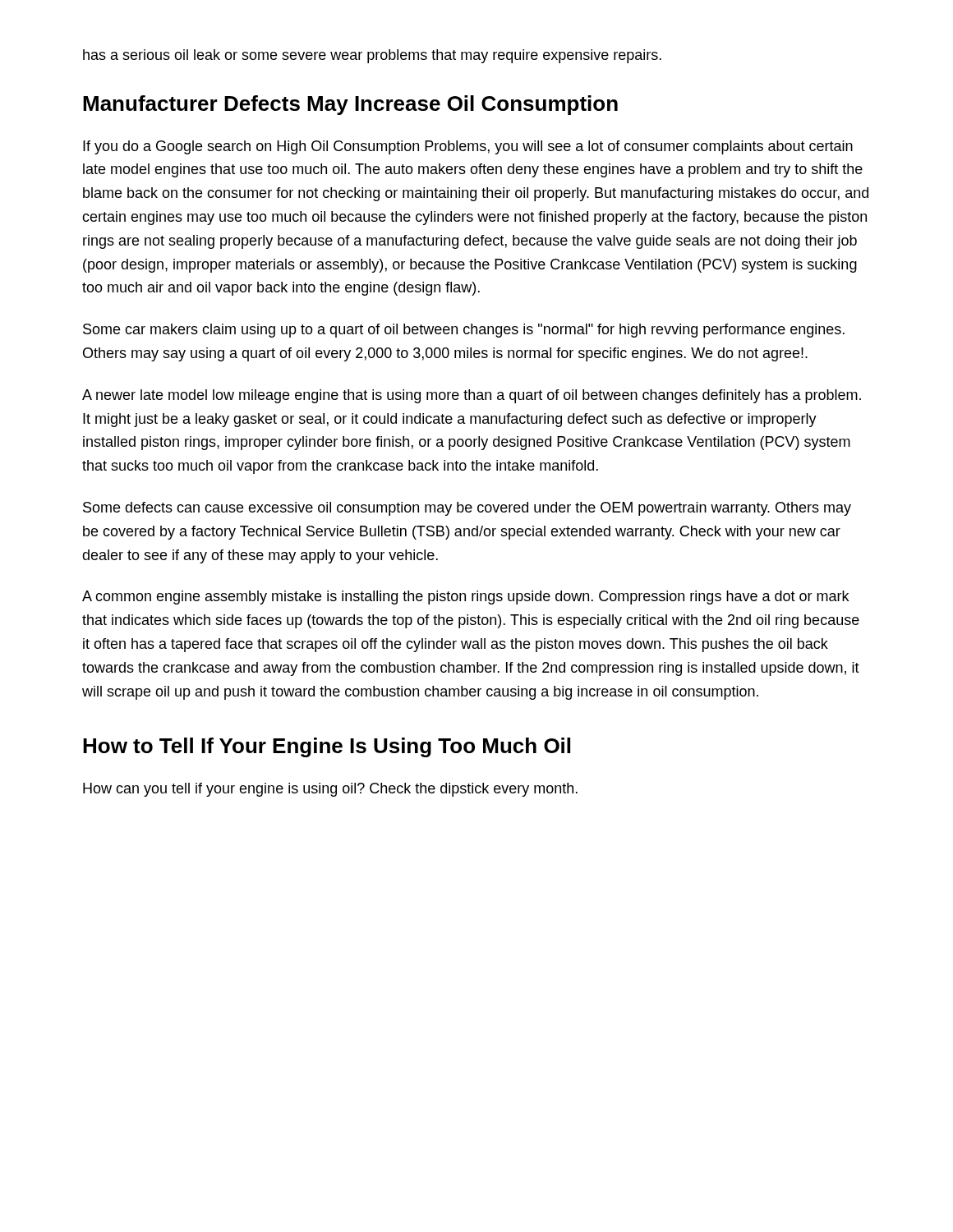Select the text starting "How to Tell If Your"
This screenshot has height=1232, width=953.
click(327, 746)
